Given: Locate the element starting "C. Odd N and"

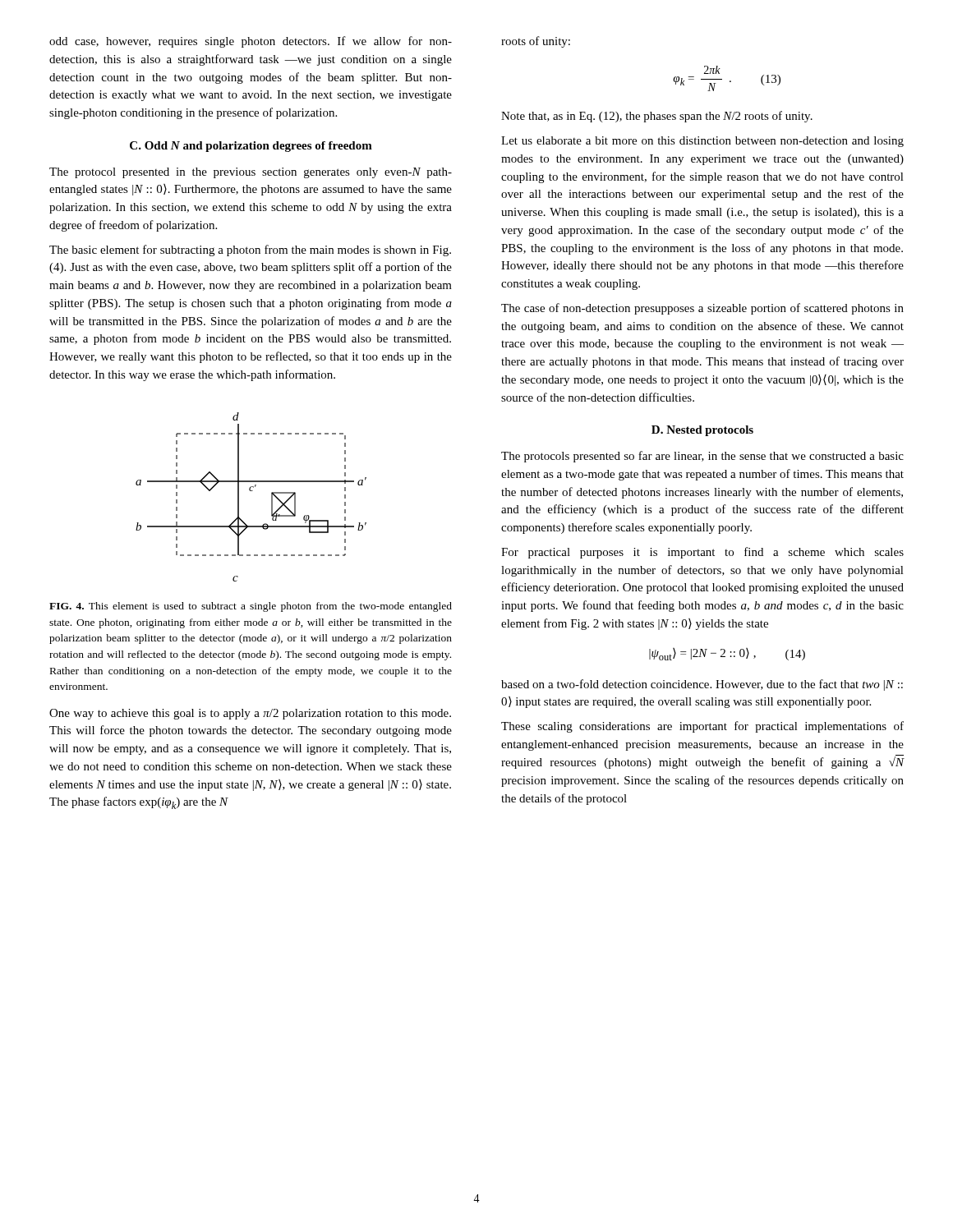Looking at the screenshot, I should 251,145.
